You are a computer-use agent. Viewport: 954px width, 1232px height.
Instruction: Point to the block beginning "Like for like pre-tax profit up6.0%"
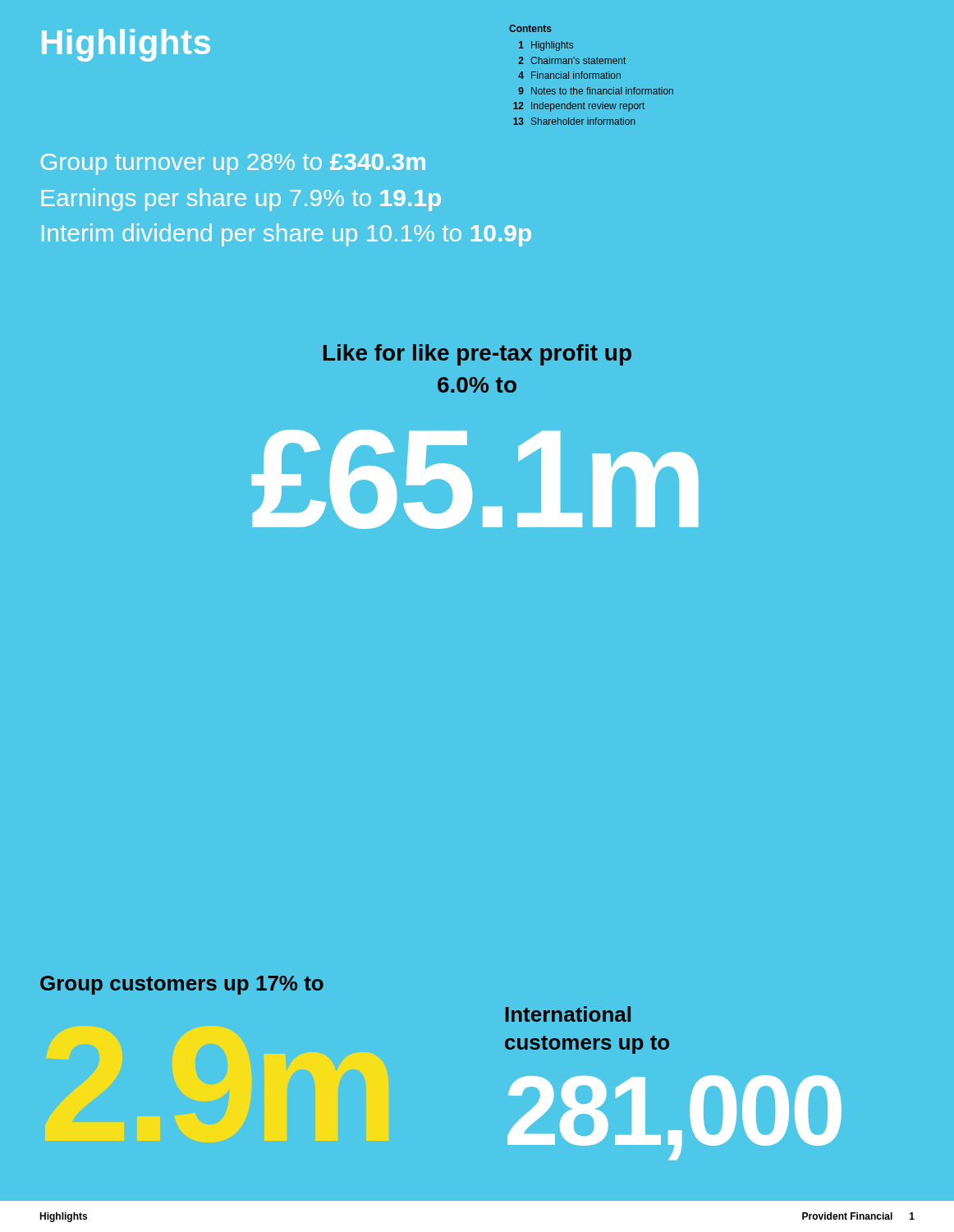[477, 369]
